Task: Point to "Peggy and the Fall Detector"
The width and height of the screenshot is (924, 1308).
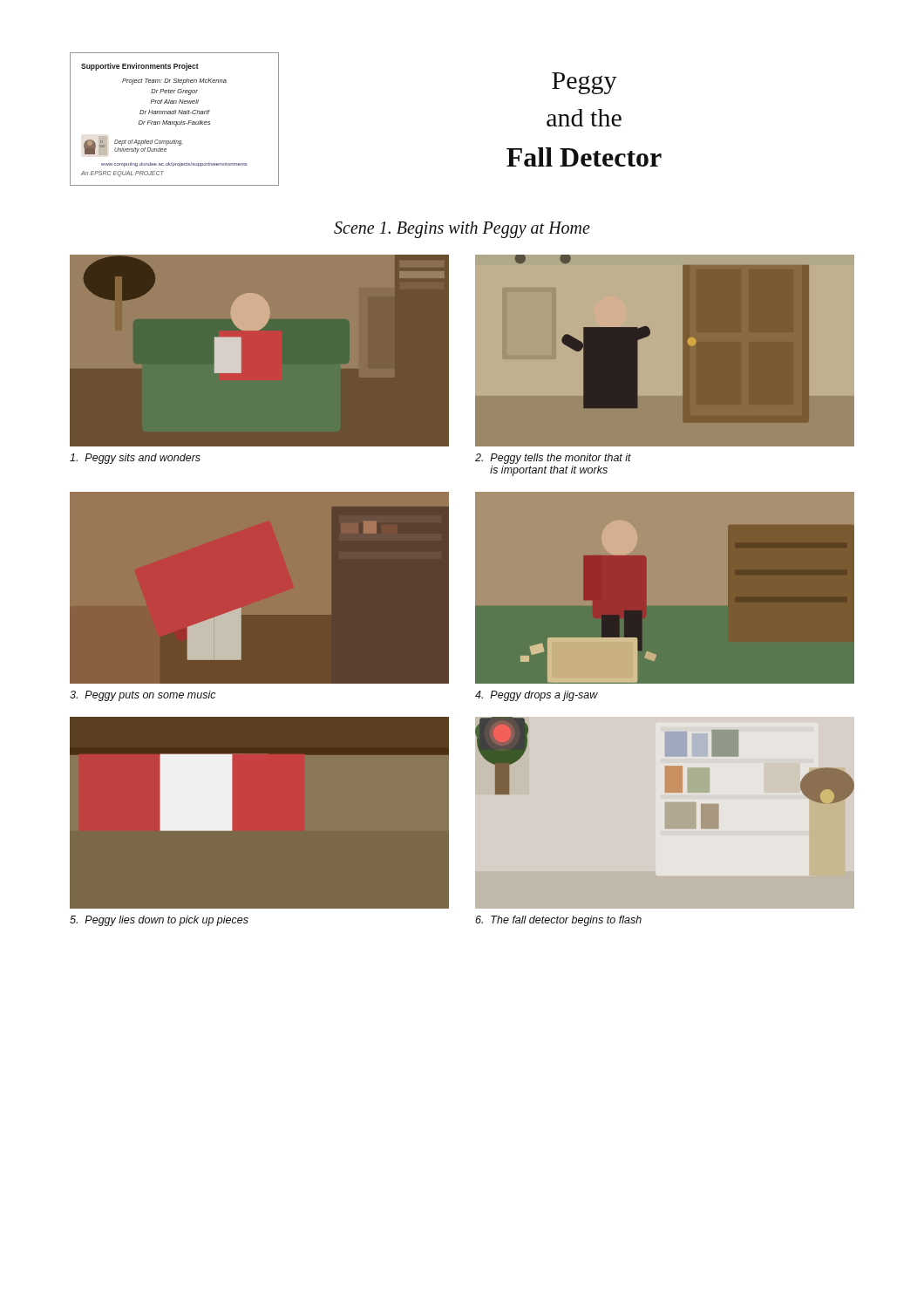Action: click(x=584, y=119)
